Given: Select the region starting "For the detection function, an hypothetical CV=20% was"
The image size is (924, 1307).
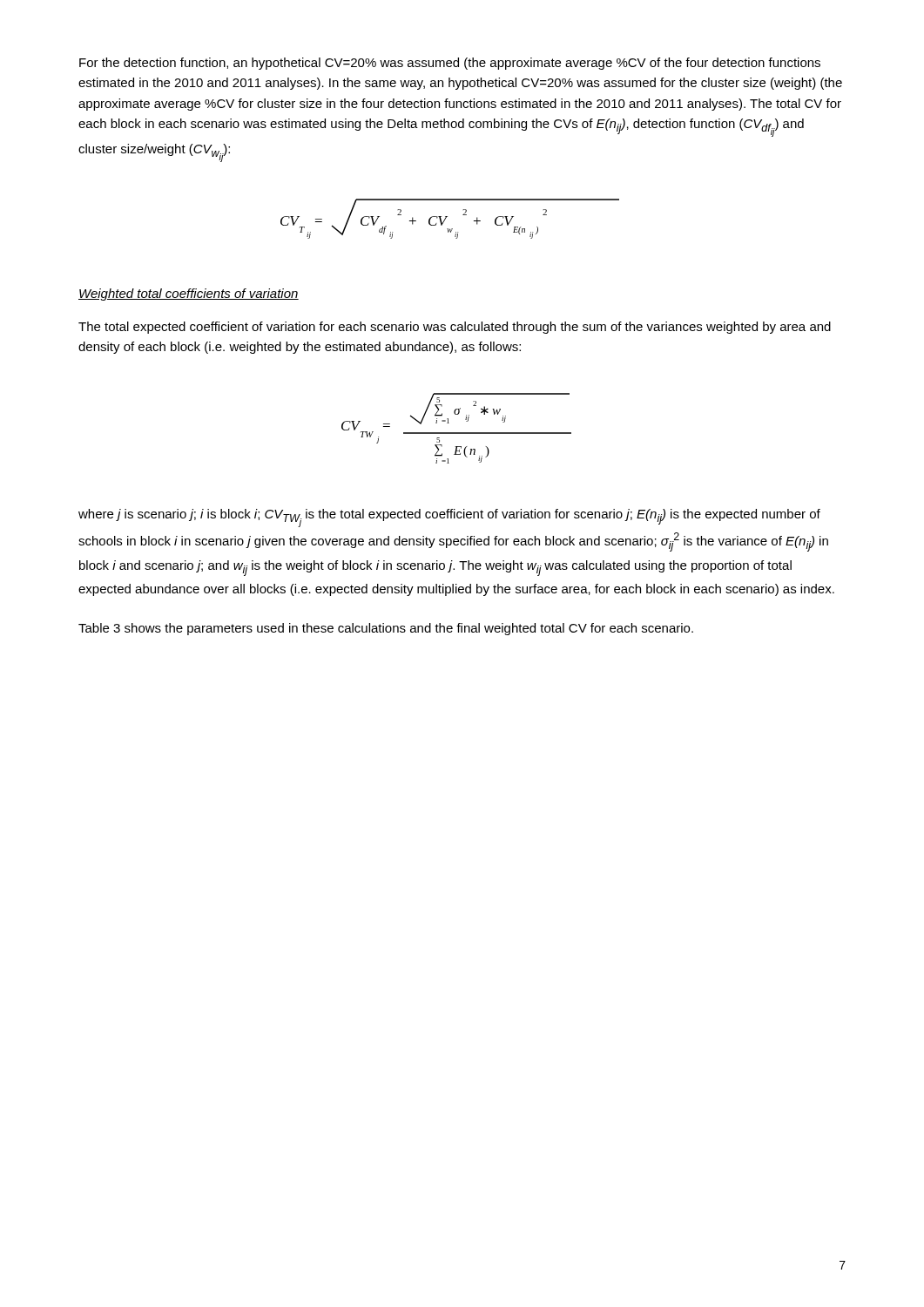Looking at the screenshot, I should (460, 108).
